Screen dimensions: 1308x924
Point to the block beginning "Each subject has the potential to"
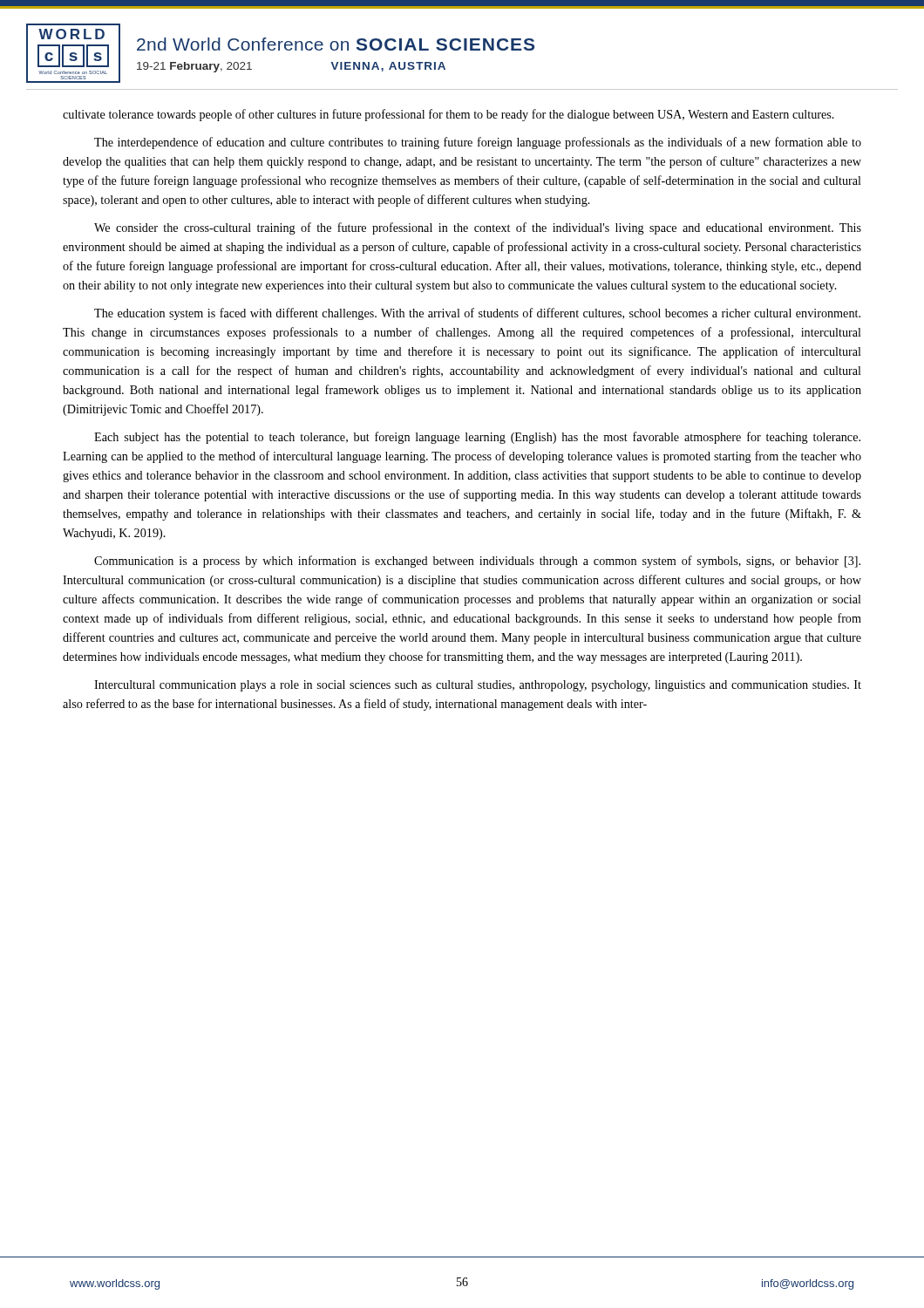462,485
